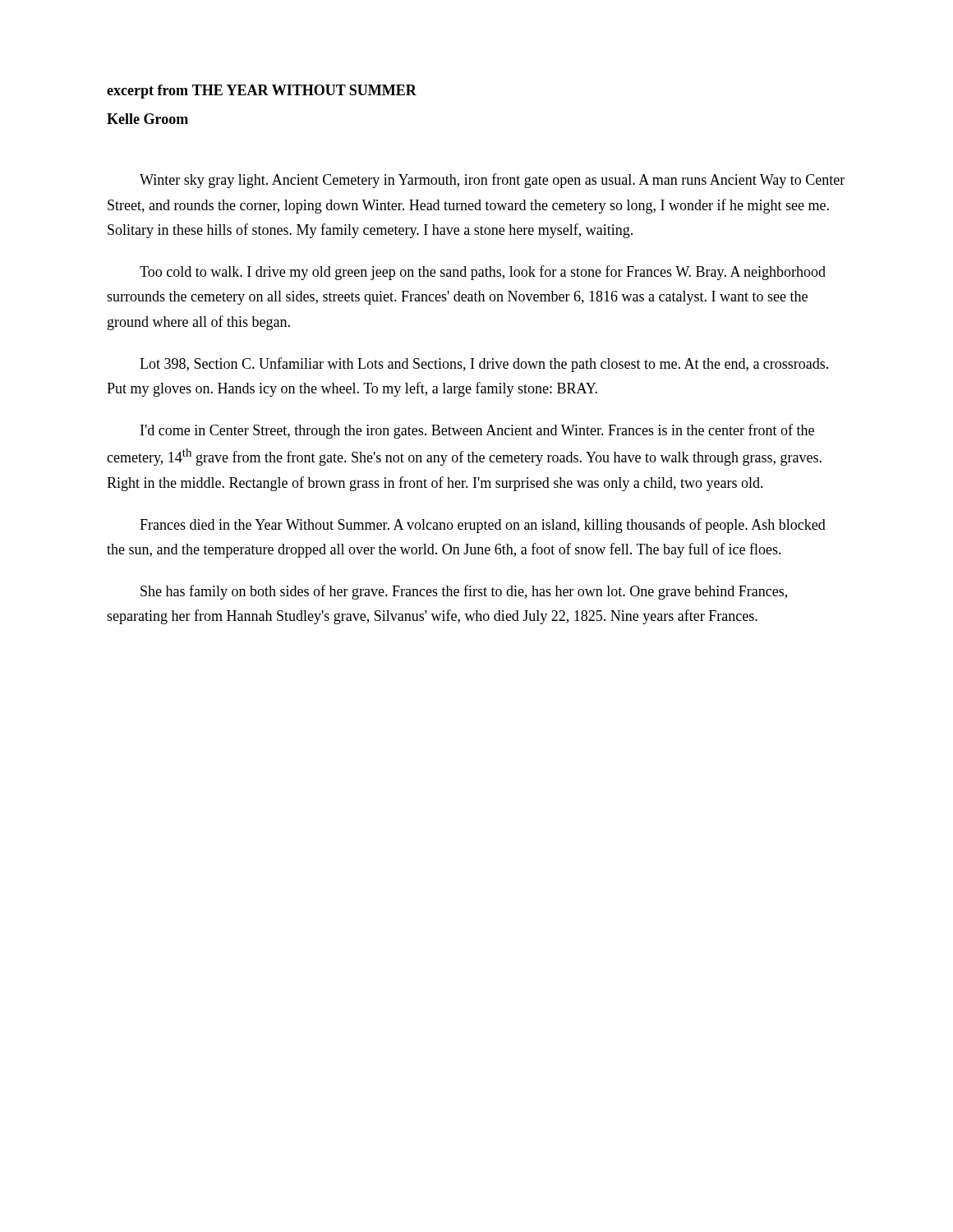Locate the block of text that opens with "Lot 398, Section C."
This screenshot has height=1232, width=953.
pos(476,376)
